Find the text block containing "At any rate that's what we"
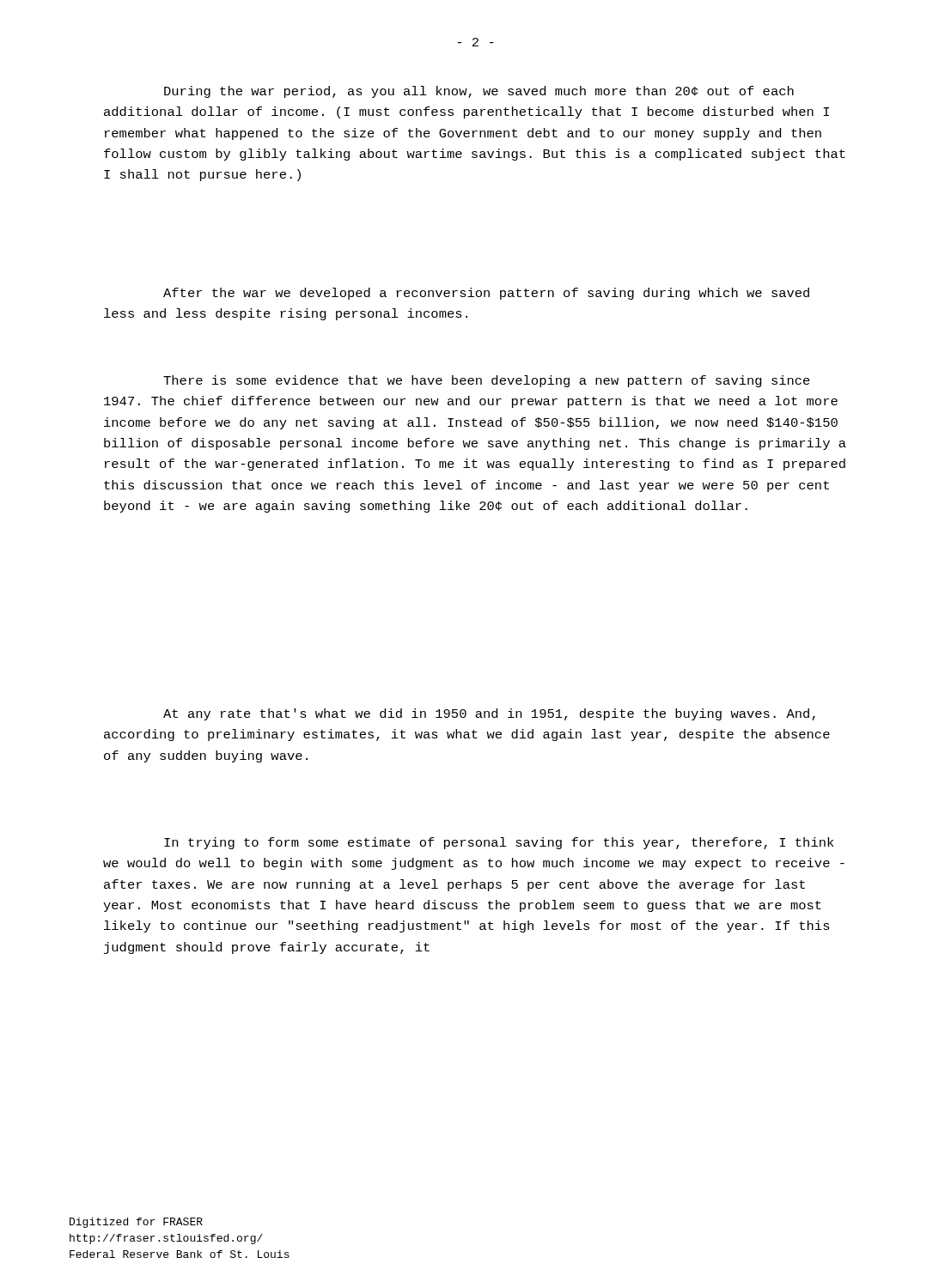 click(x=476, y=735)
